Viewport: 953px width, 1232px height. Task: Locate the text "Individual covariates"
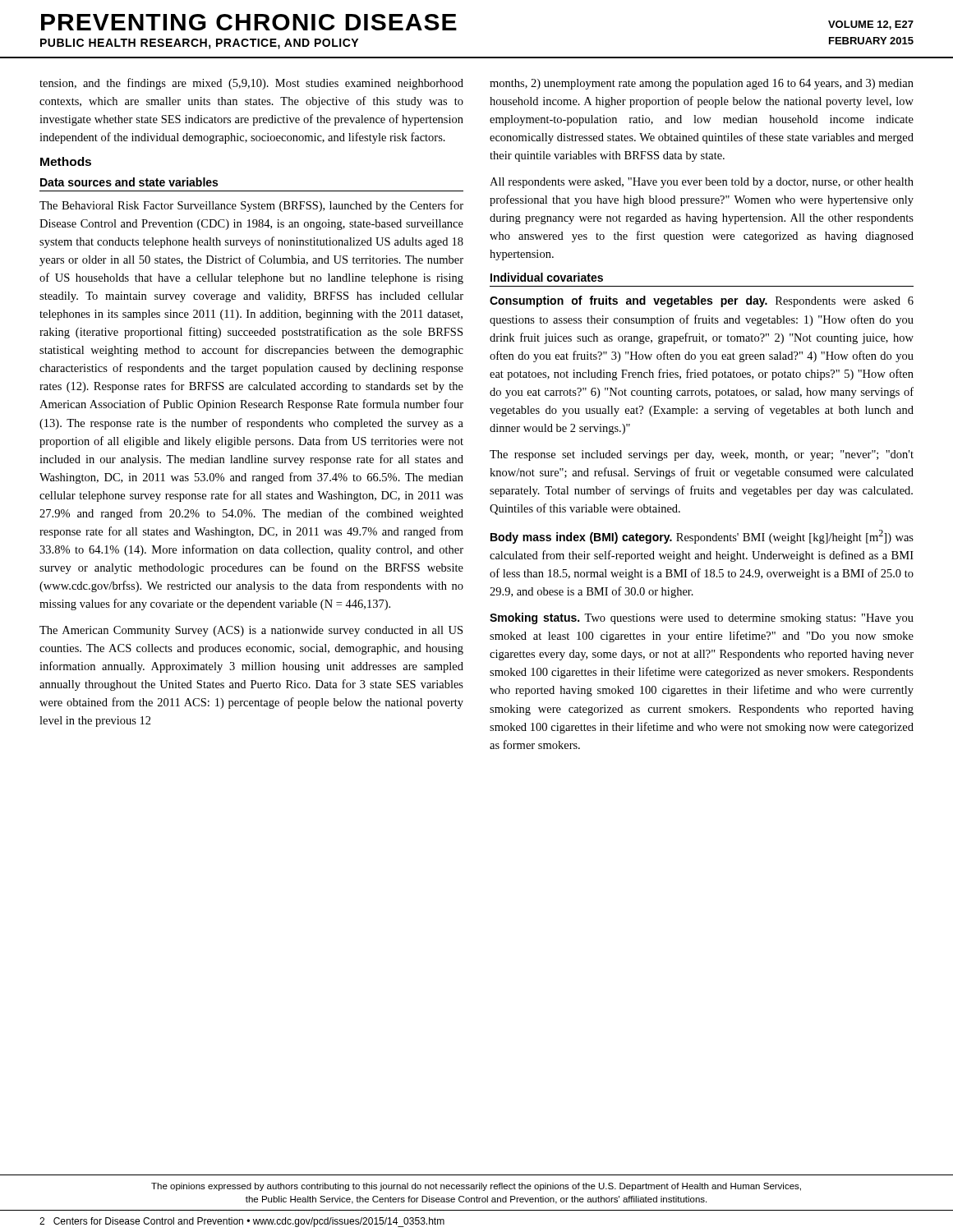(x=702, y=279)
